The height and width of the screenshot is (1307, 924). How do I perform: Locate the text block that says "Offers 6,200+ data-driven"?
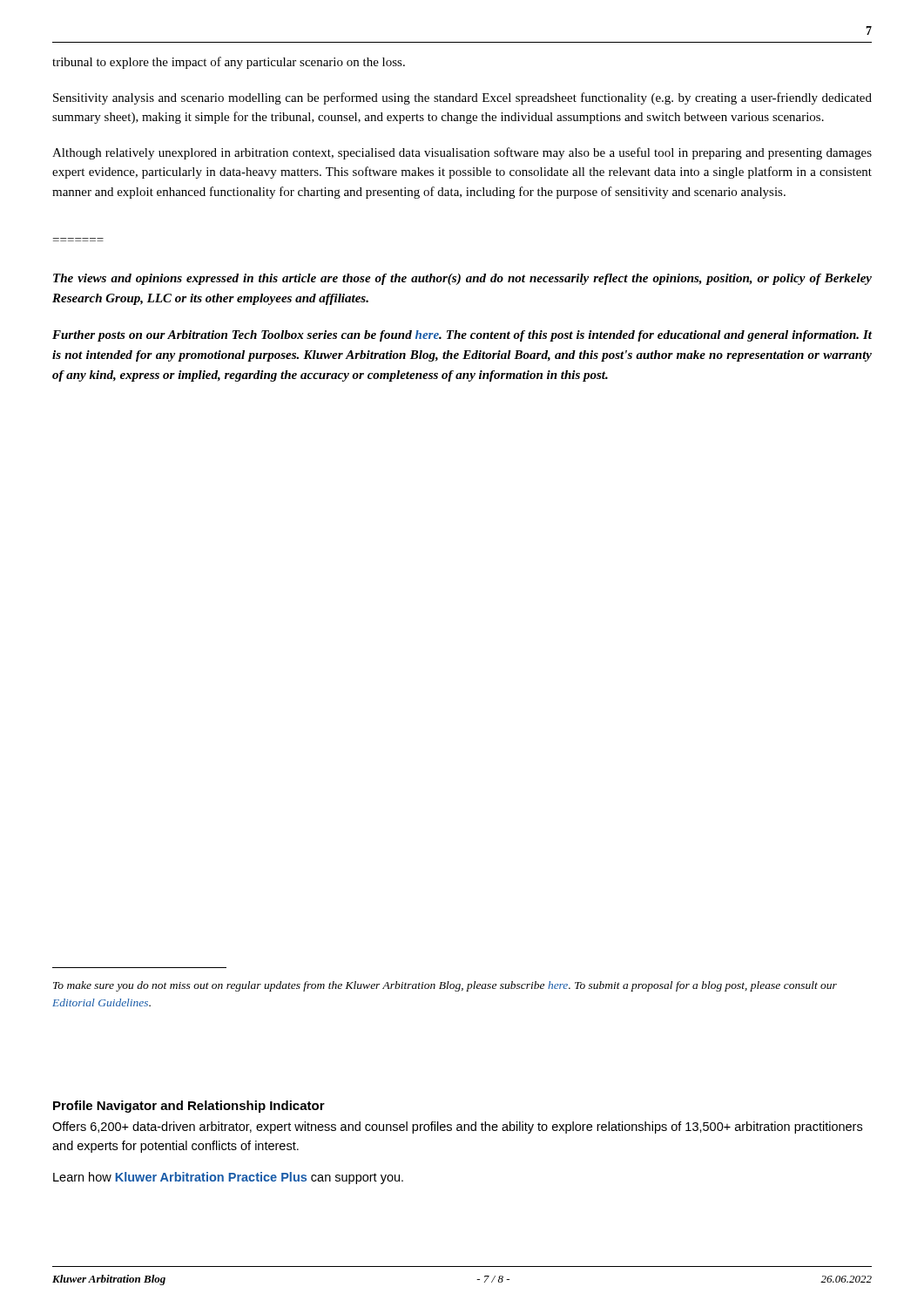pos(458,1136)
